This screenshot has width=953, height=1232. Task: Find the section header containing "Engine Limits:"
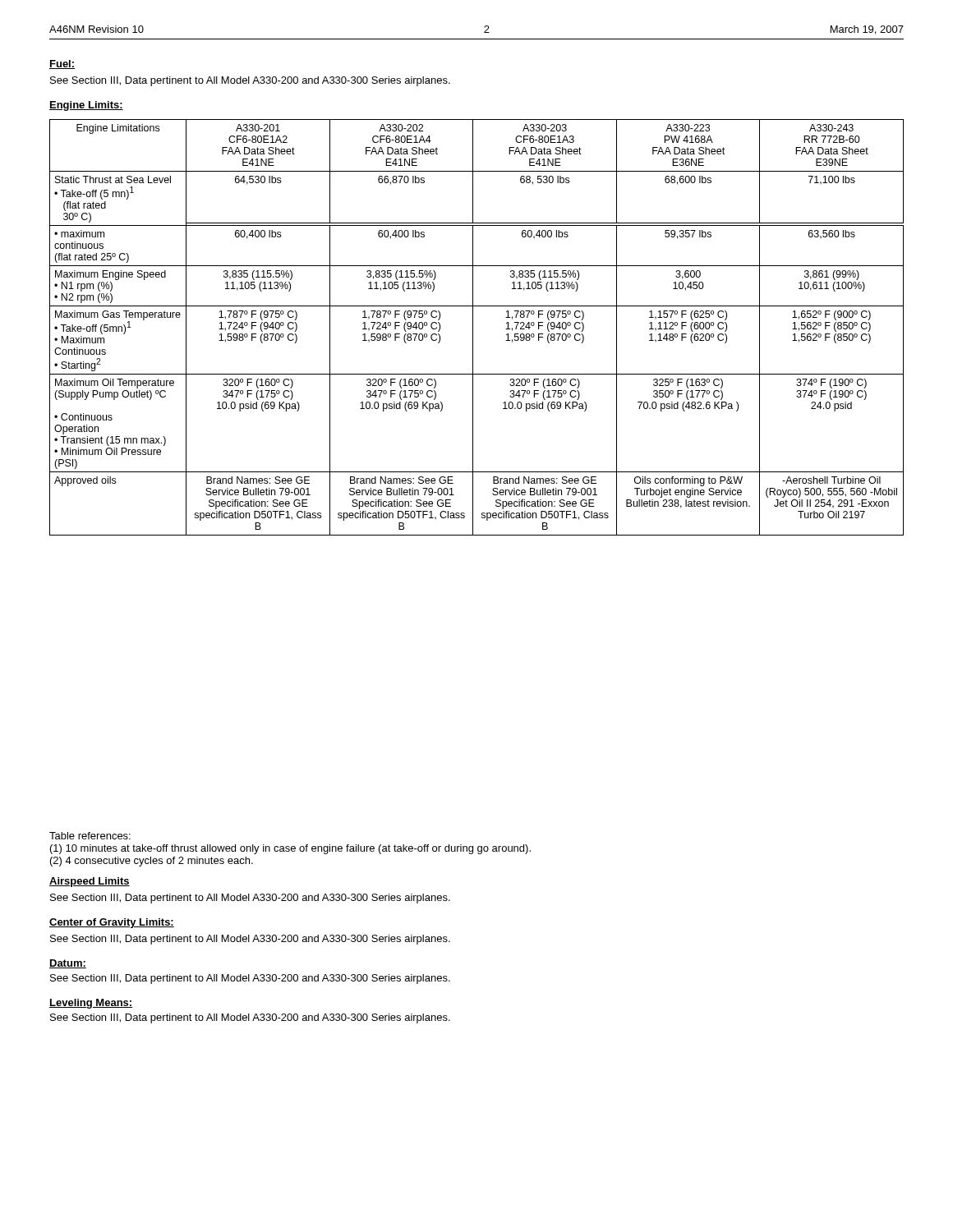click(x=86, y=105)
